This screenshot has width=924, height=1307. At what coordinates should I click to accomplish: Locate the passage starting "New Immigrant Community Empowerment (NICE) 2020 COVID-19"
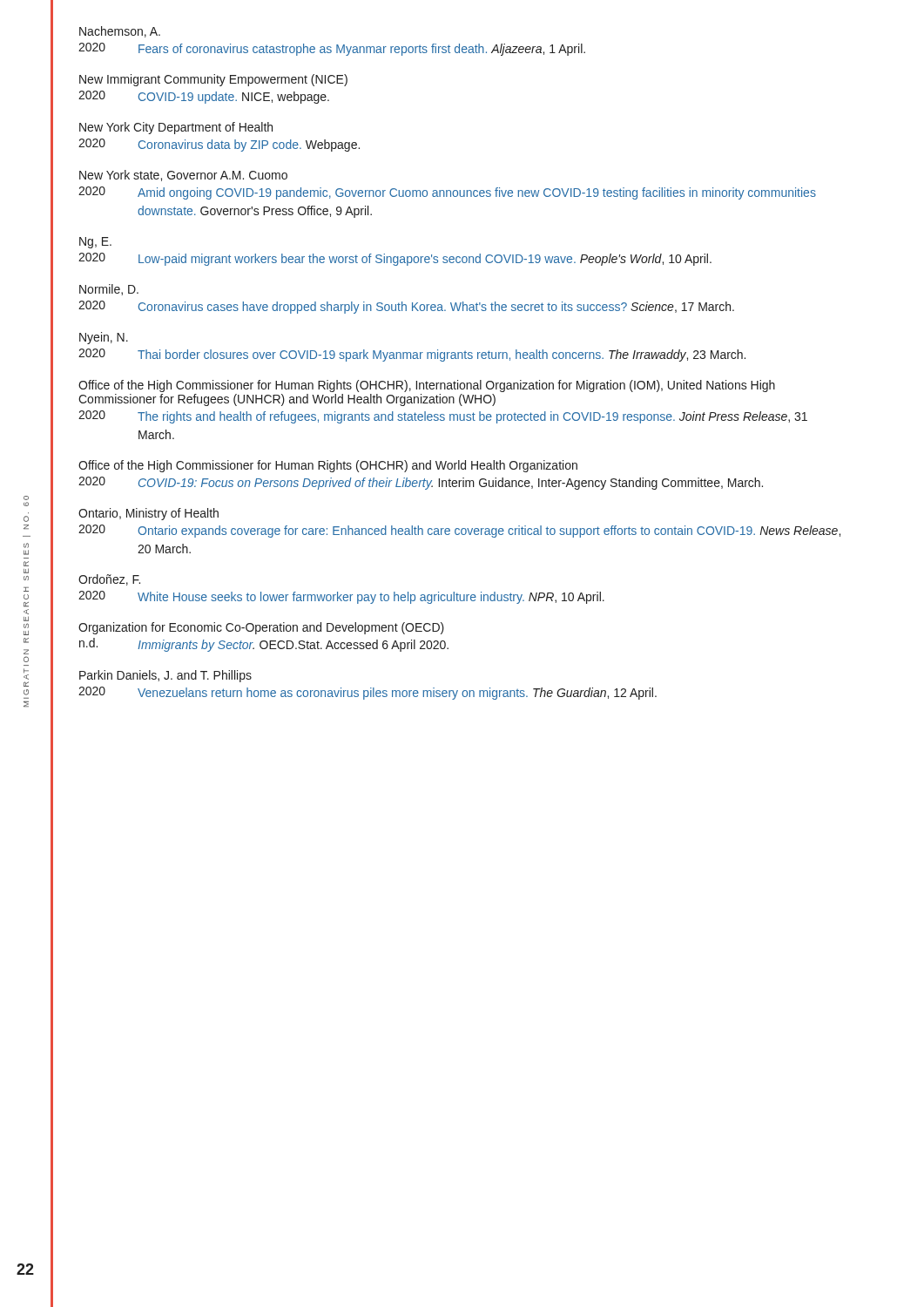[213, 80]
